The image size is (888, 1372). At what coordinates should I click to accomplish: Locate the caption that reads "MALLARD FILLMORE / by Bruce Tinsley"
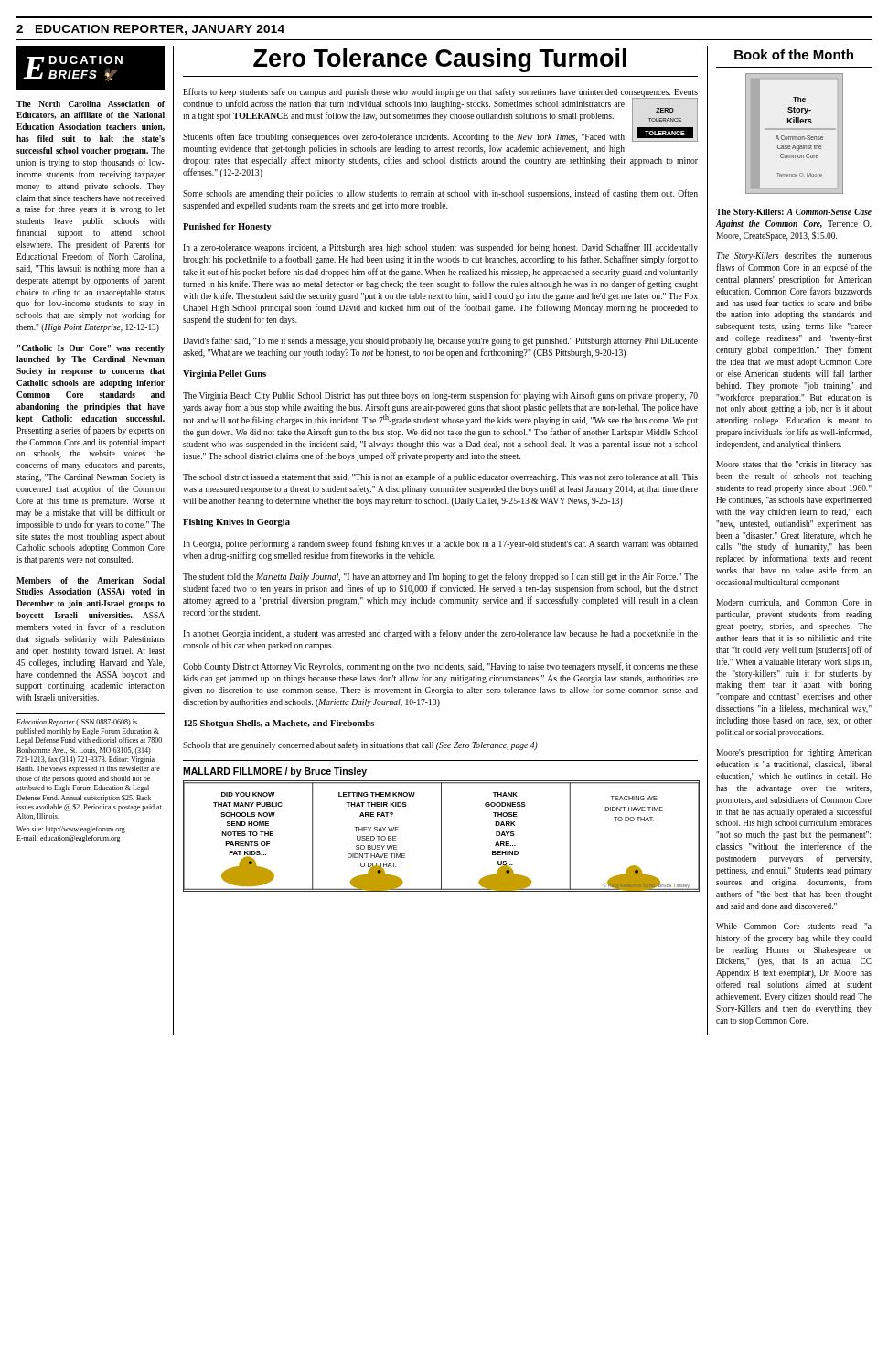pyautogui.click(x=275, y=771)
